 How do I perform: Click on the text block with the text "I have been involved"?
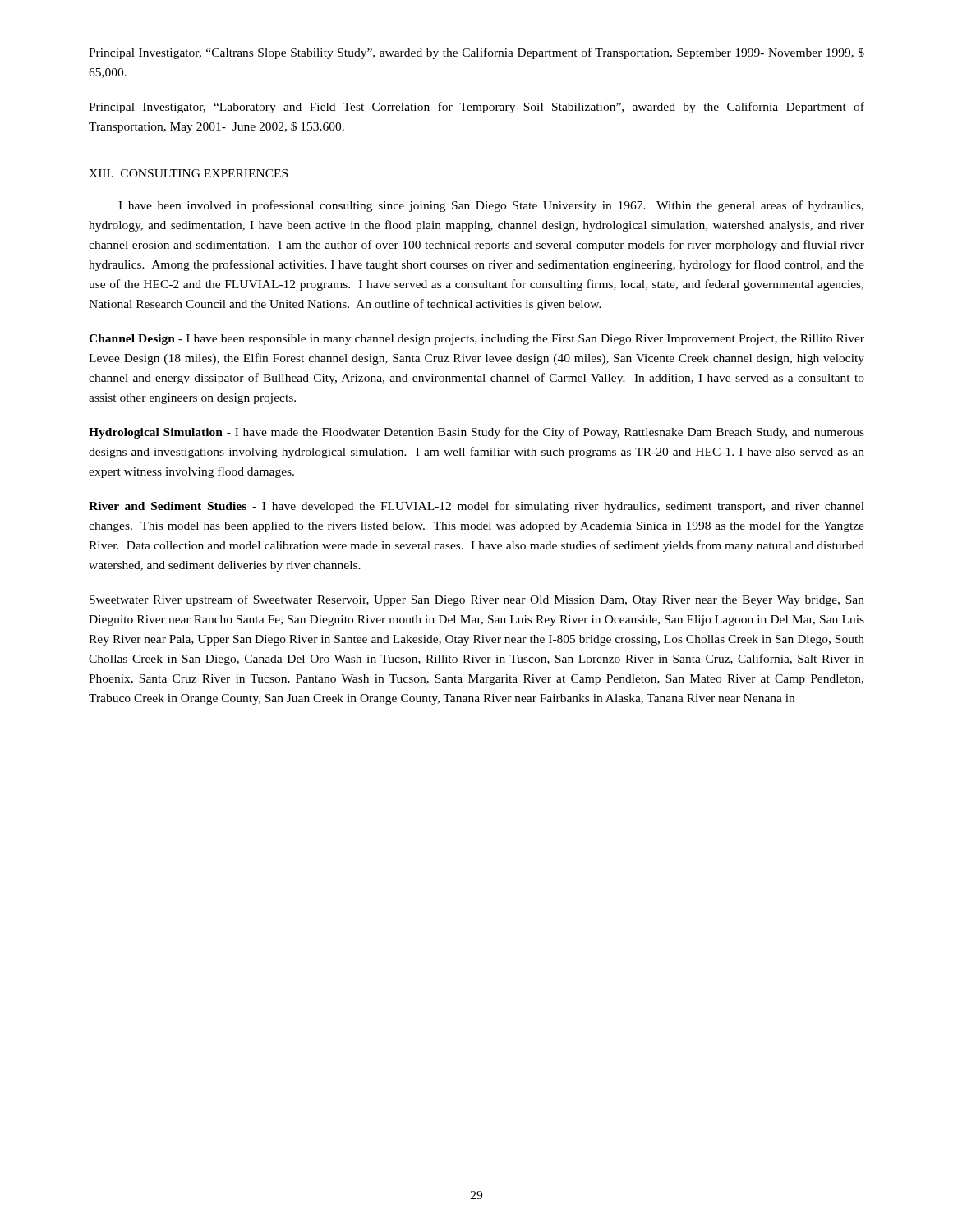click(476, 254)
